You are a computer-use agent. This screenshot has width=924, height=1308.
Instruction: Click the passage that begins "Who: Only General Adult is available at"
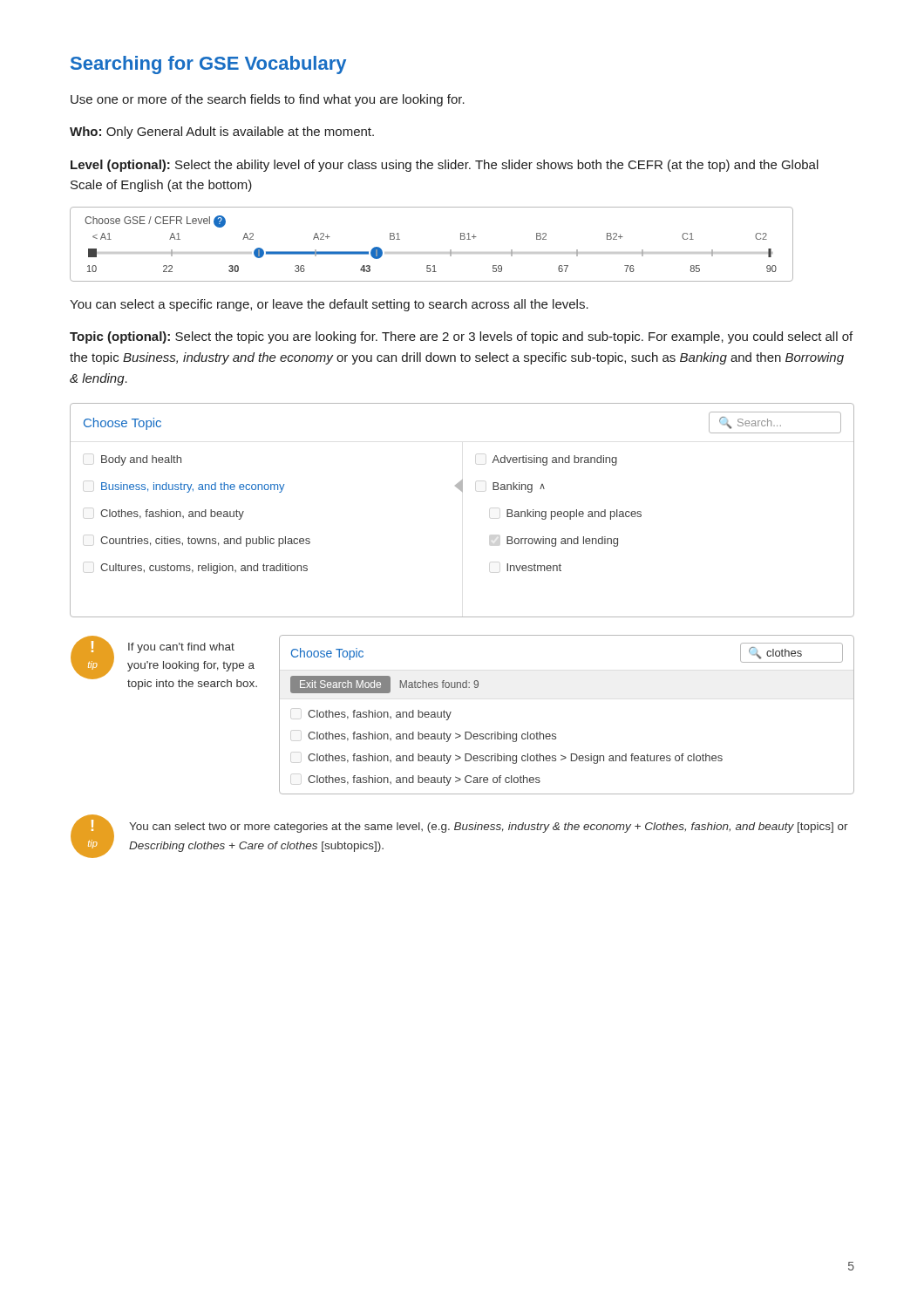coord(222,131)
